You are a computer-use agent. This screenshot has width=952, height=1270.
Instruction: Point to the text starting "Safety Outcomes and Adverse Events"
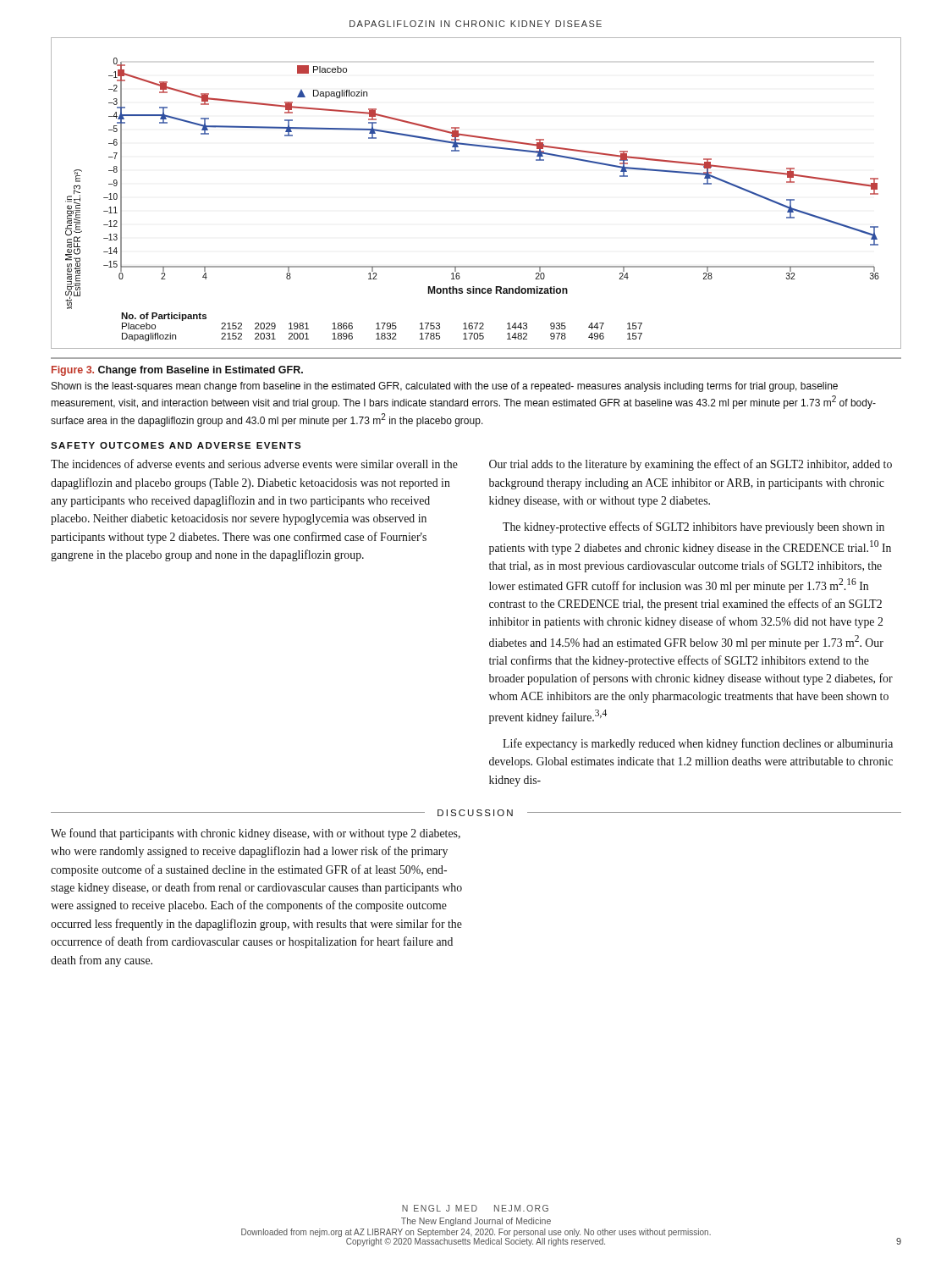[176, 446]
